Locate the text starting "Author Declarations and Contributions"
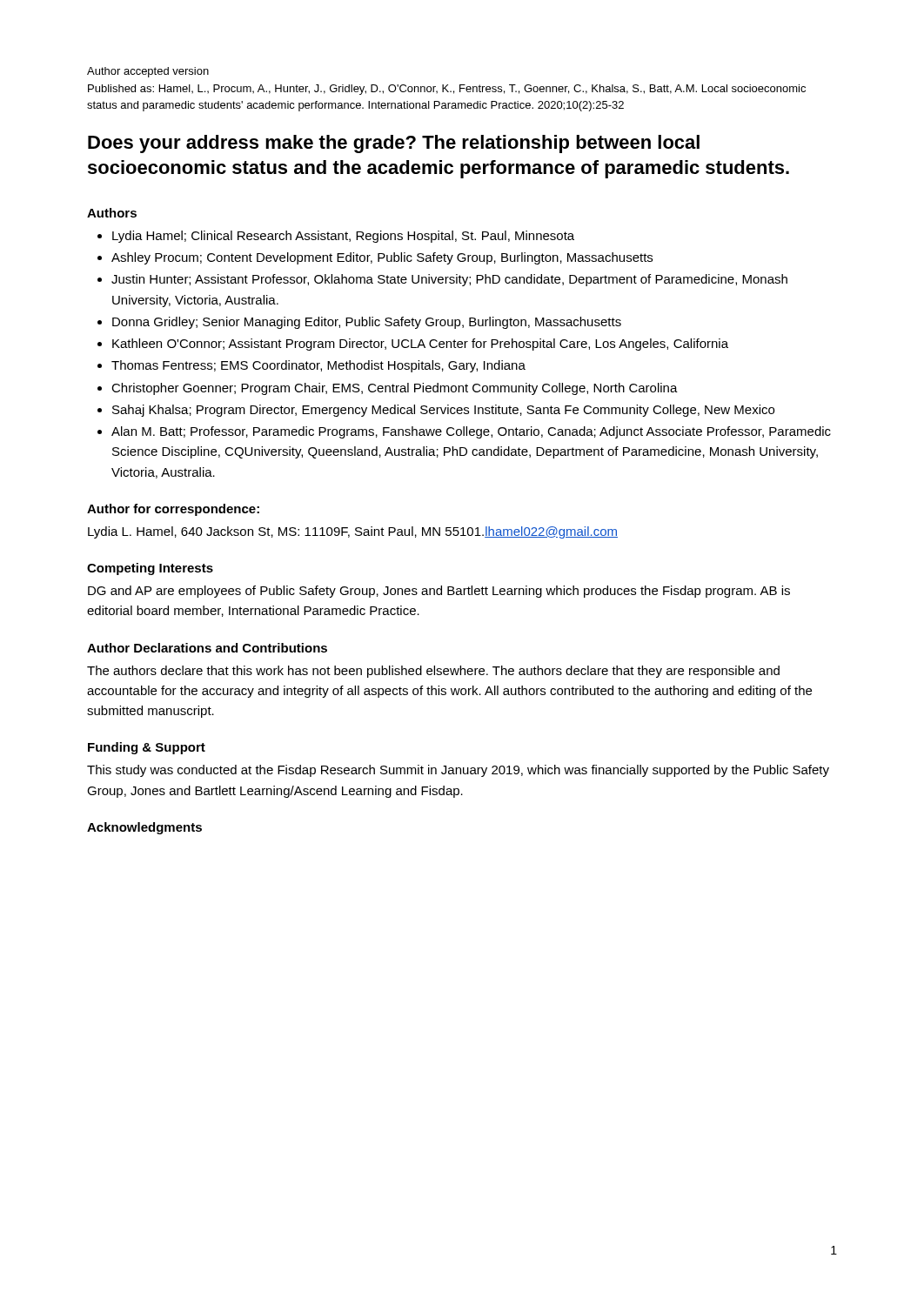The height and width of the screenshot is (1305, 924). pyautogui.click(x=207, y=647)
